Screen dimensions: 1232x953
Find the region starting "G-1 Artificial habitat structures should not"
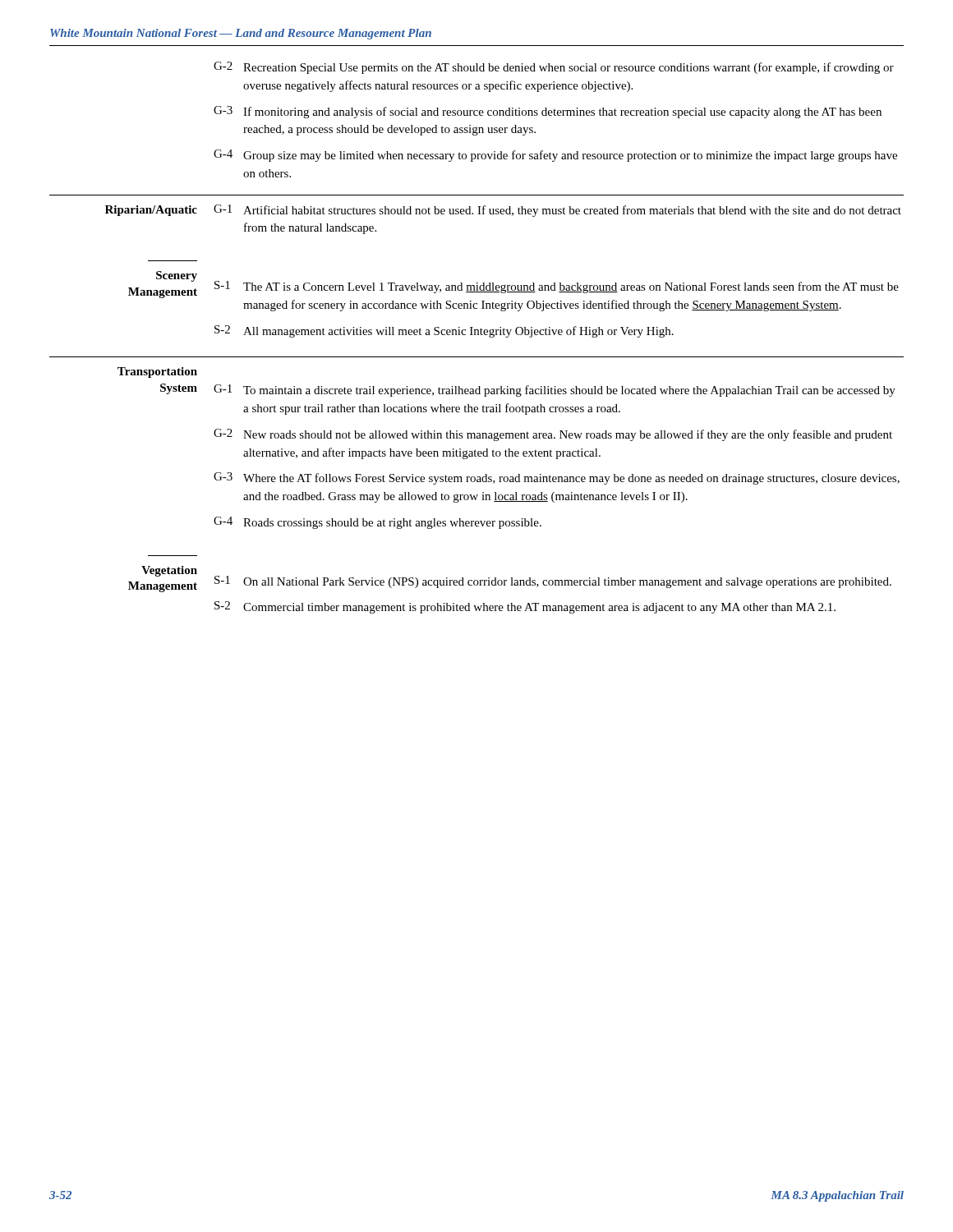pos(559,220)
